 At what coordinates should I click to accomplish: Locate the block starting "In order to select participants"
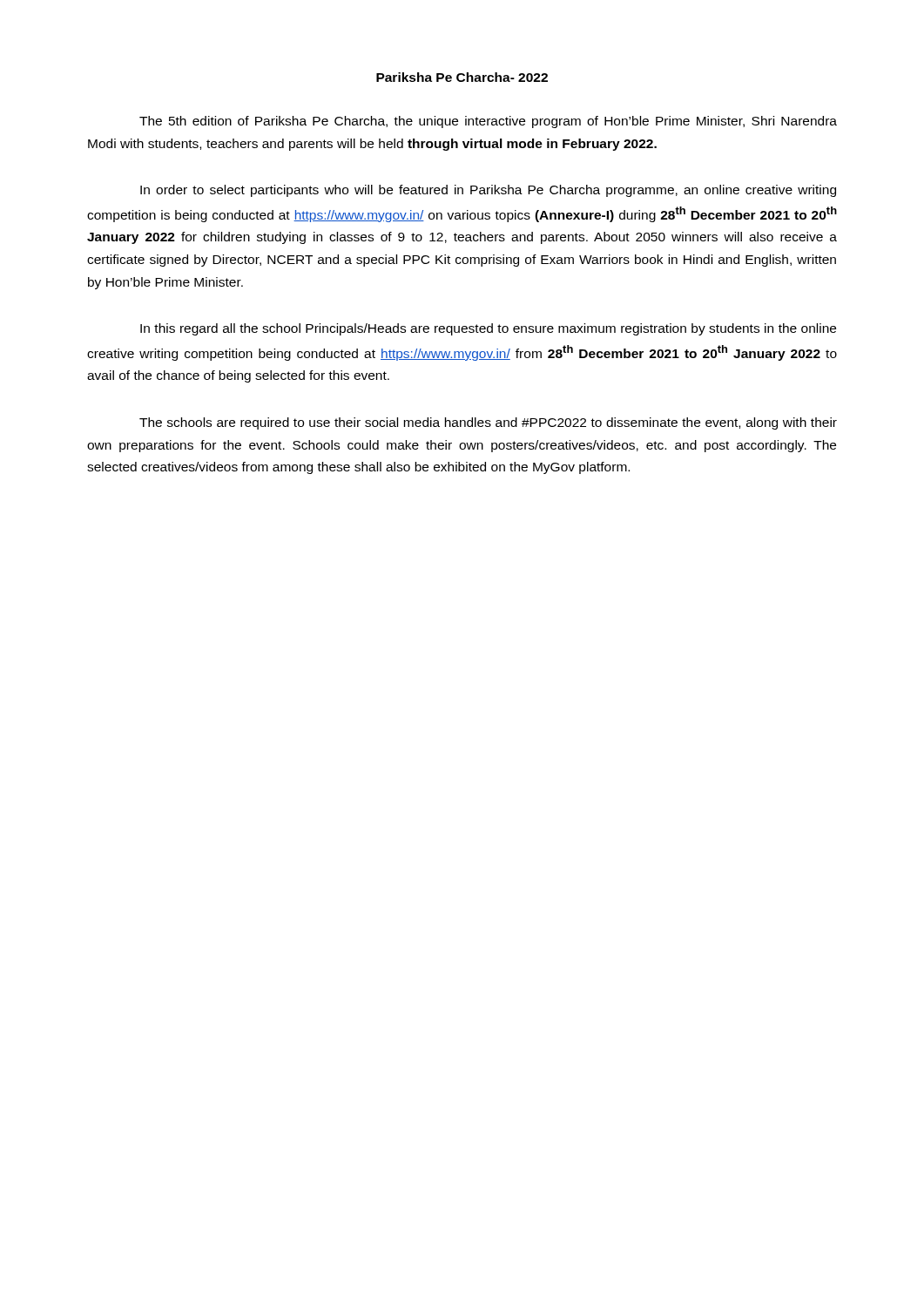(x=462, y=236)
